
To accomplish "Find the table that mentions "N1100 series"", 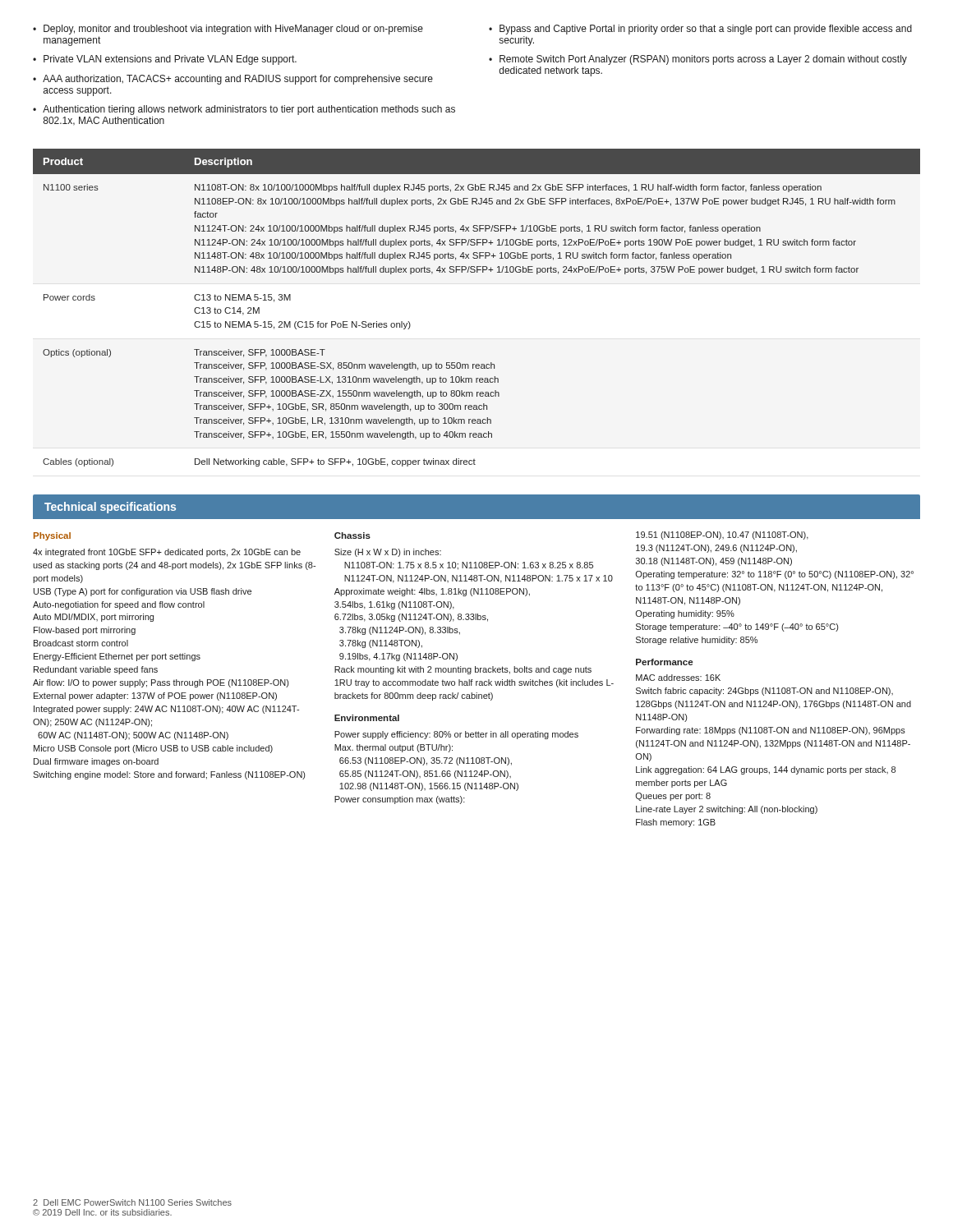I will tap(476, 313).
